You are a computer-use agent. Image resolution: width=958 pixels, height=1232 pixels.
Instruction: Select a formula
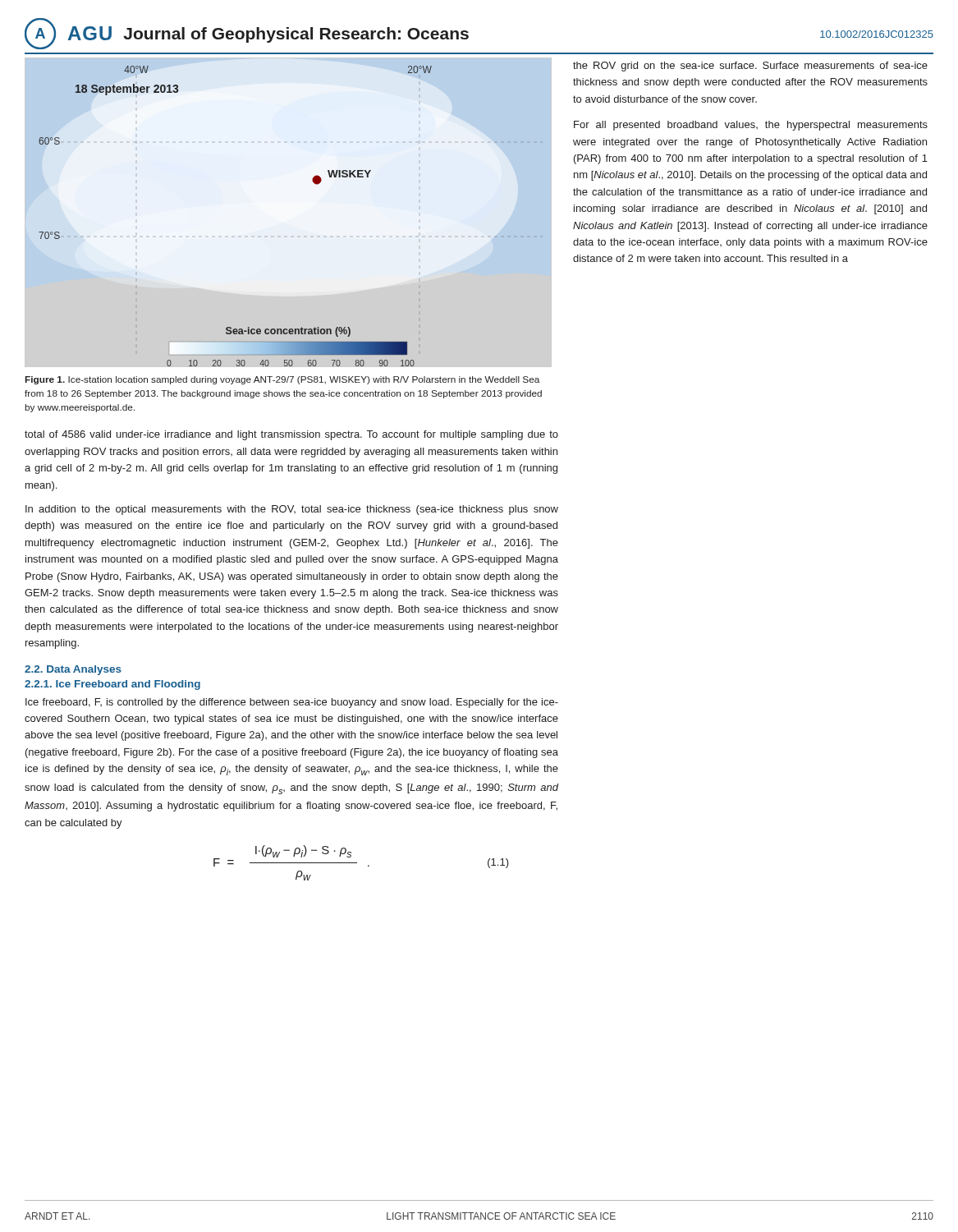(361, 862)
